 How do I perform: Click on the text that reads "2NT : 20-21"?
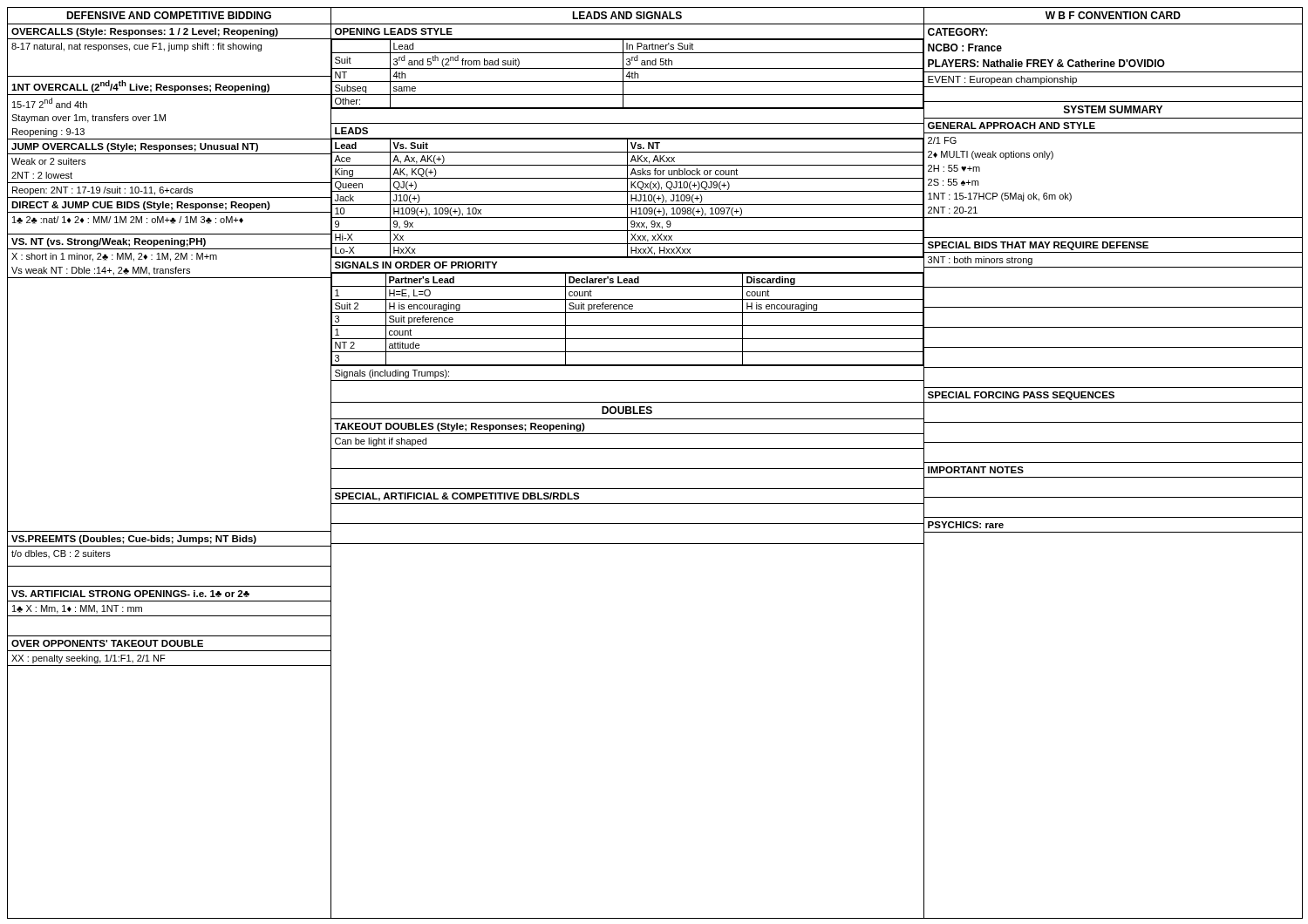[953, 210]
